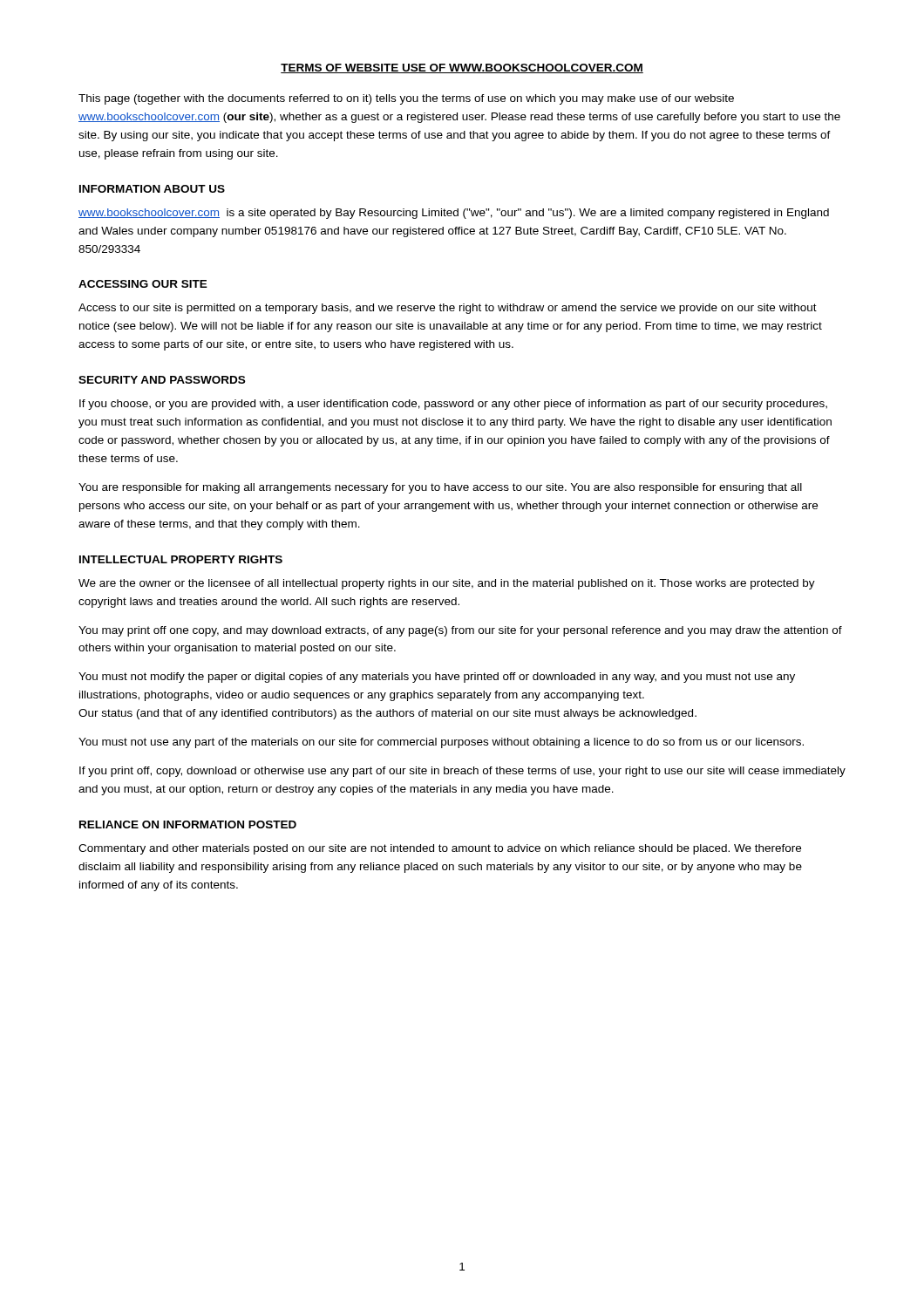Image resolution: width=924 pixels, height=1308 pixels.
Task: Click the passage that begins "Access to our site"
Action: (450, 326)
